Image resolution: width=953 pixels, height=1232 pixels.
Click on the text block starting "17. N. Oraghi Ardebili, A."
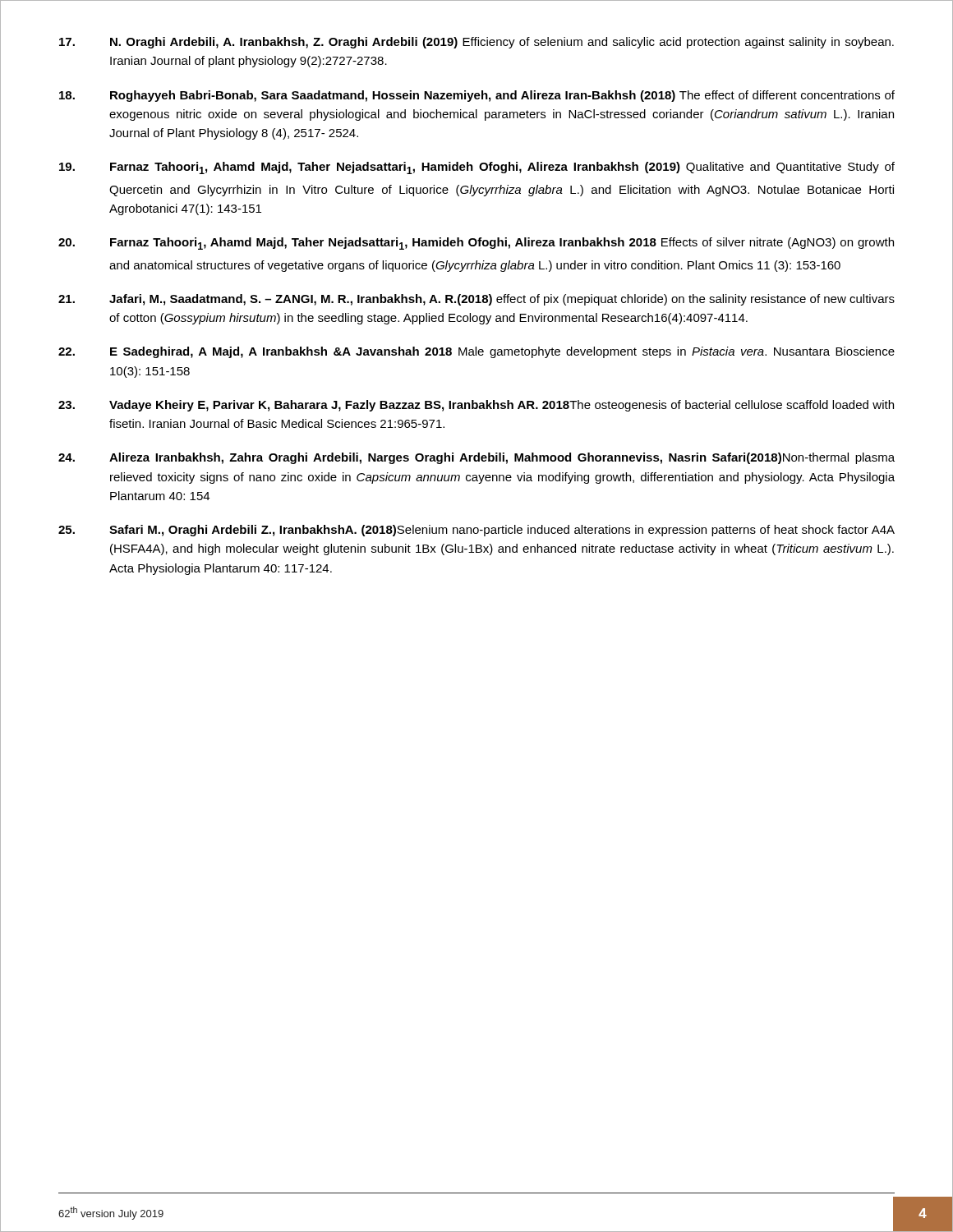[x=476, y=51]
